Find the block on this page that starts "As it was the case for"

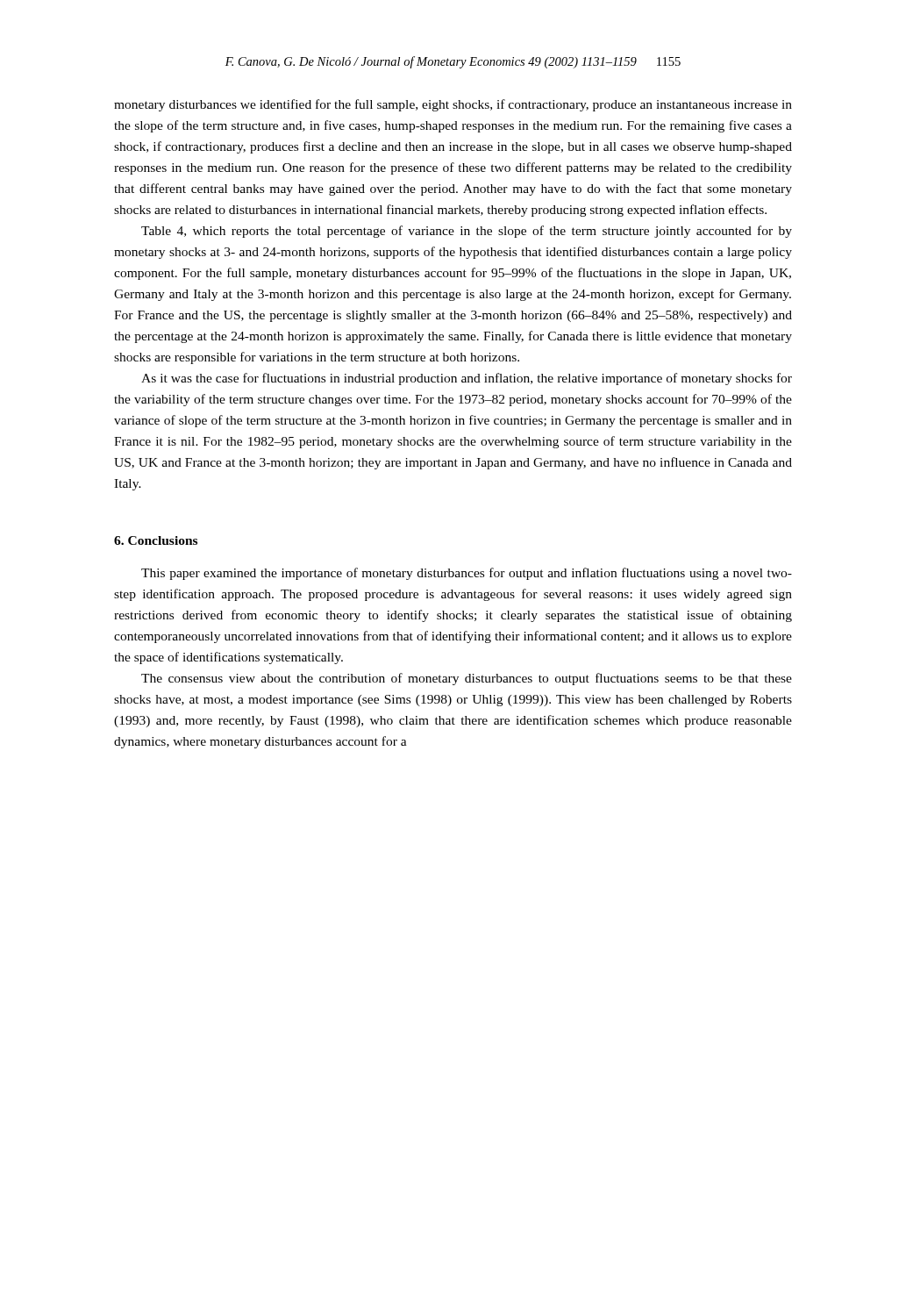(453, 431)
